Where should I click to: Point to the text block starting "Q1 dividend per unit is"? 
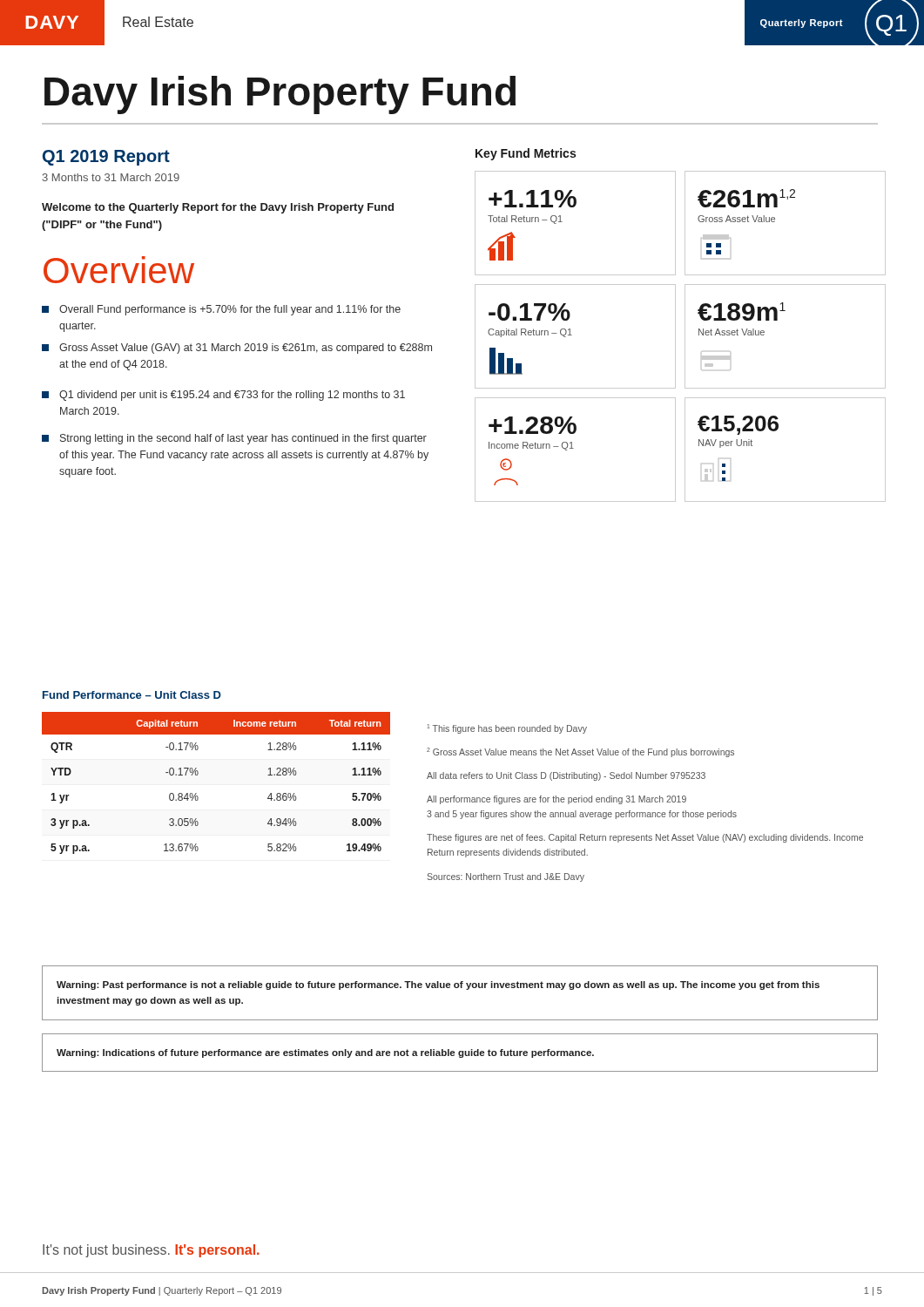240,403
